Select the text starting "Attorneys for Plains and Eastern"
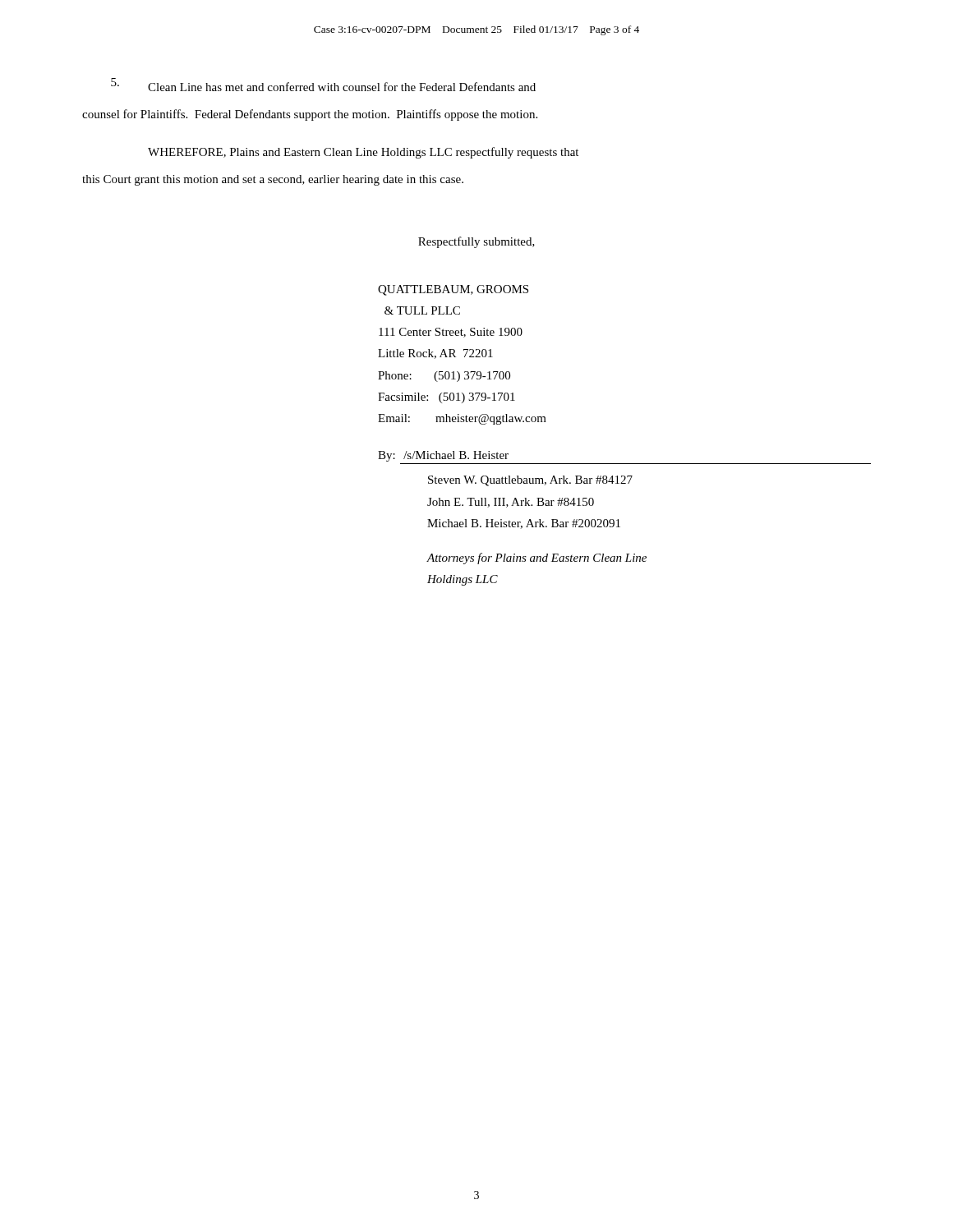Image resolution: width=953 pixels, height=1232 pixels. tap(537, 568)
